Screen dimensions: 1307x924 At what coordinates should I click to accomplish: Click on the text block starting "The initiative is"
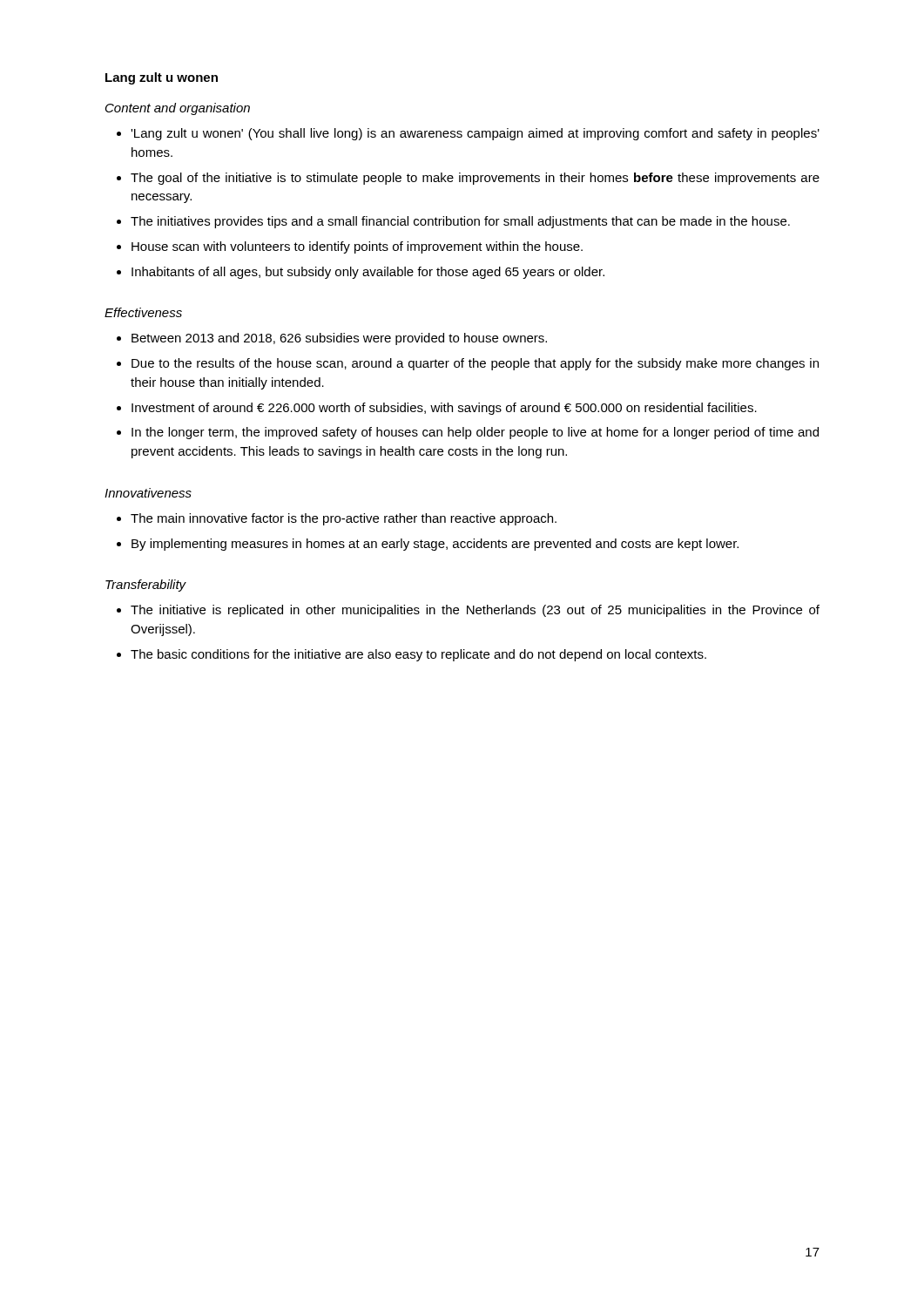(x=475, y=619)
